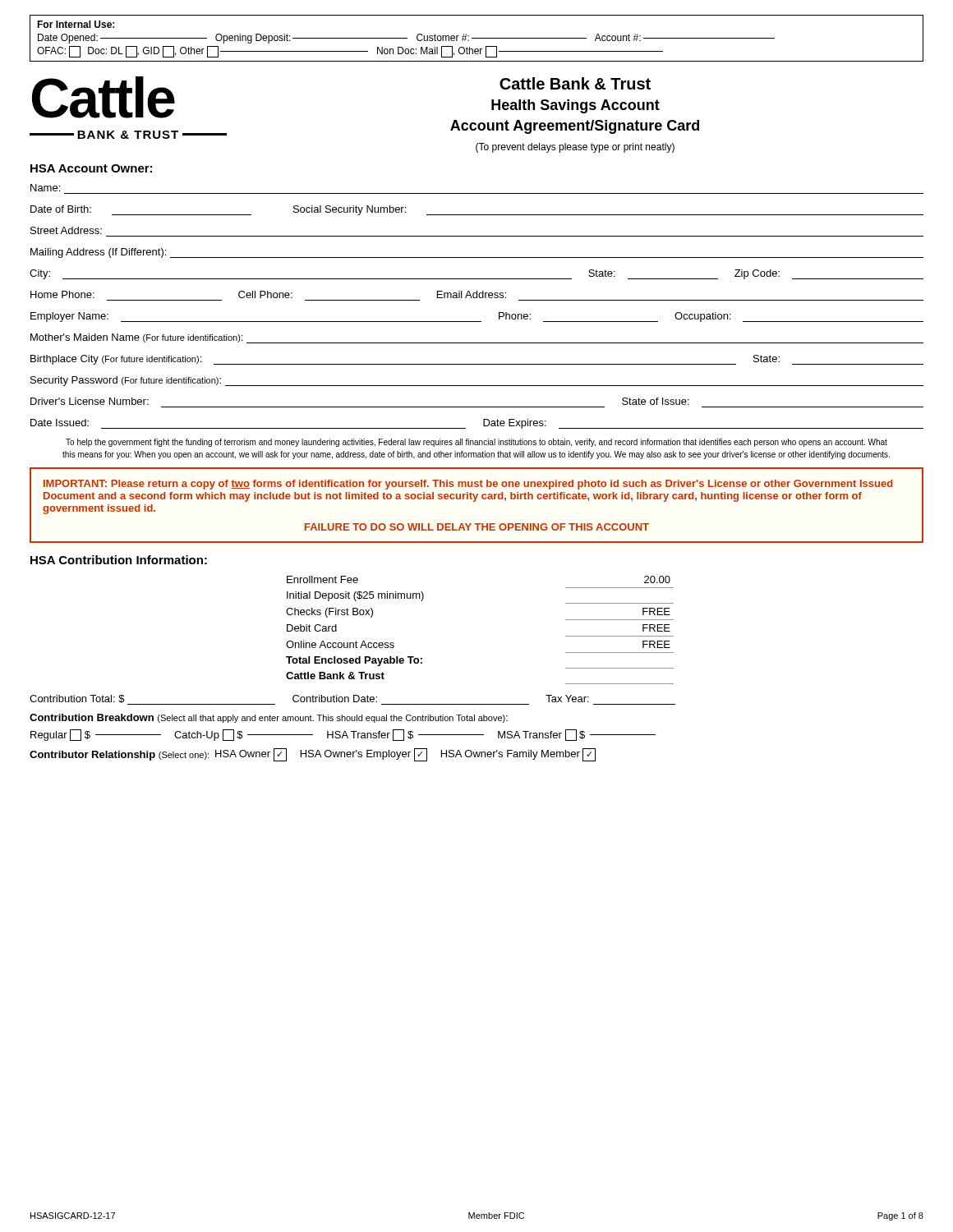Click on the table containing "Enrollment Fee"
Image resolution: width=953 pixels, height=1232 pixels.
pos(476,628)
